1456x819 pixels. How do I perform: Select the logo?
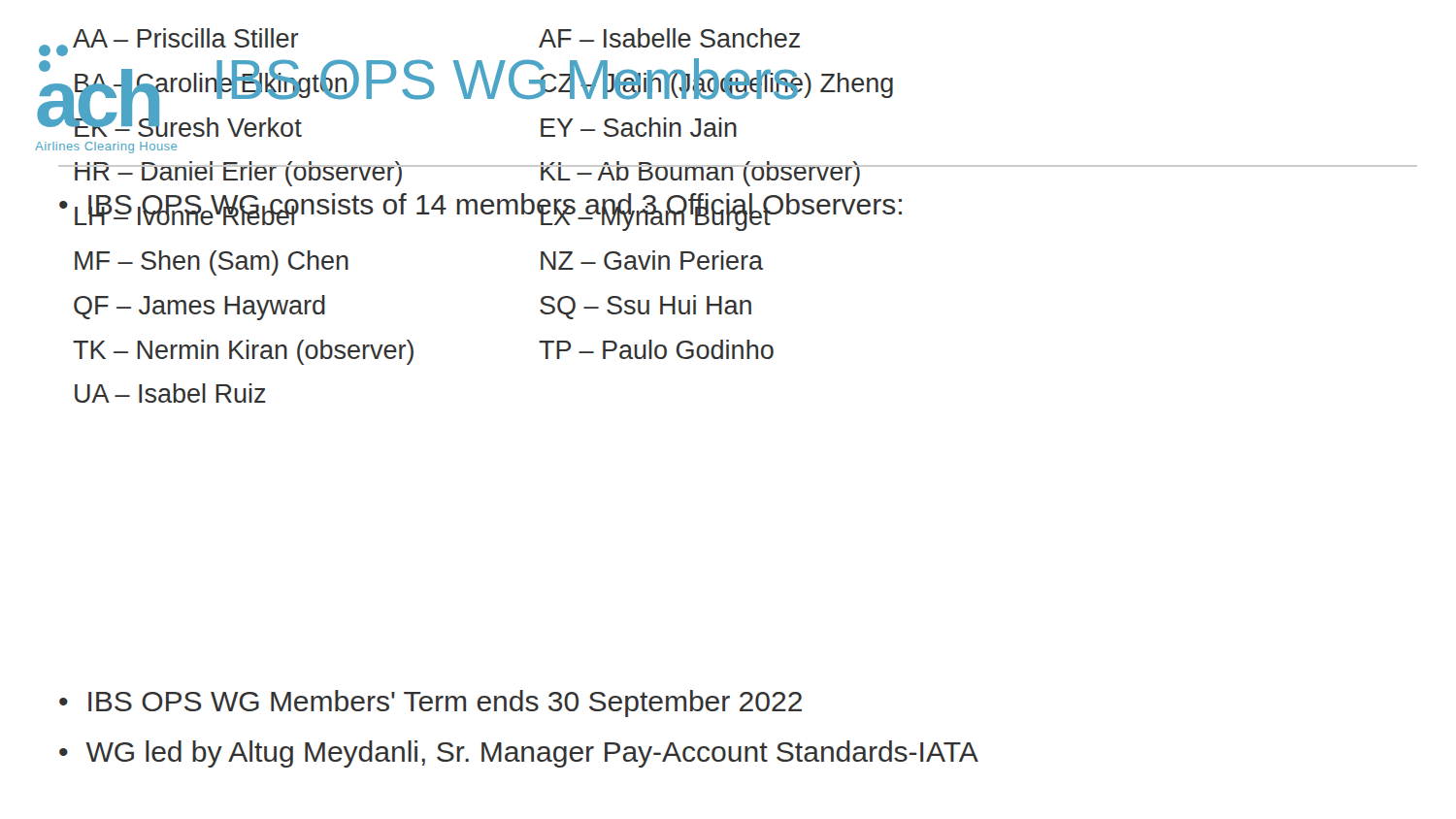(x=110, y=99)
